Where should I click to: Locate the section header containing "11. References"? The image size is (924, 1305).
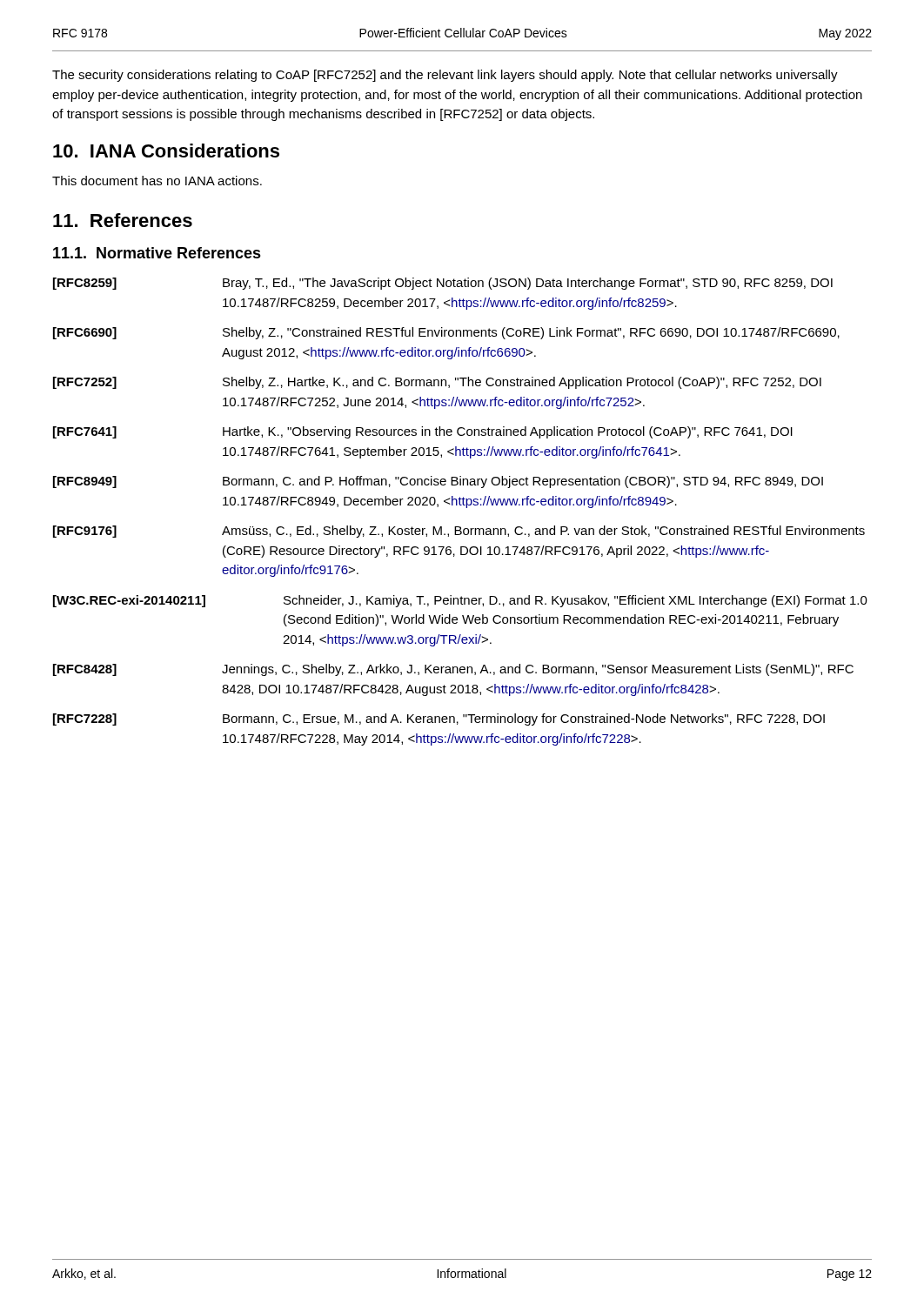(123, 220)
